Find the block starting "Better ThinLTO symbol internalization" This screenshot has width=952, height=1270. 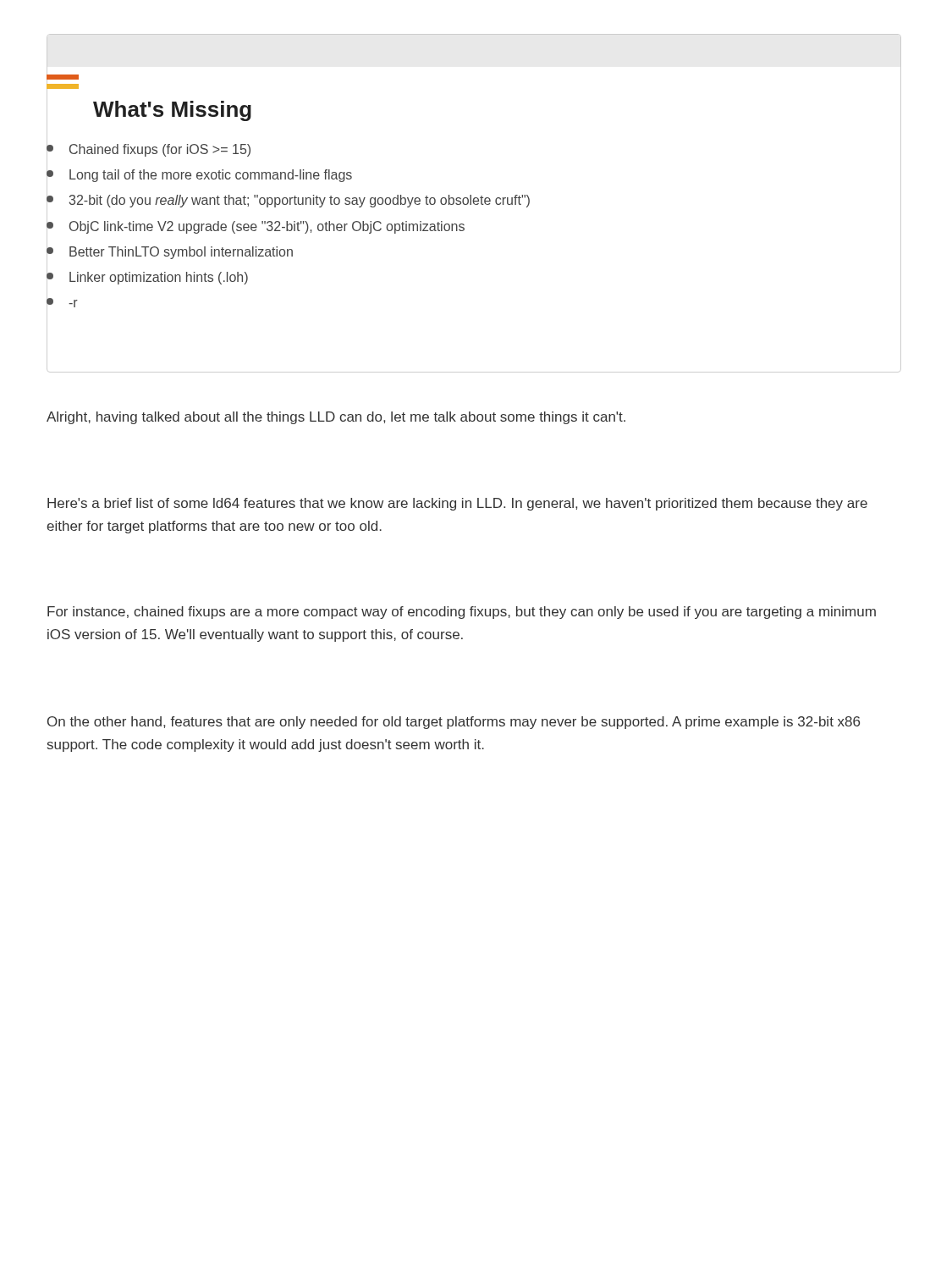pyautogui.click(x=170, y=252)
